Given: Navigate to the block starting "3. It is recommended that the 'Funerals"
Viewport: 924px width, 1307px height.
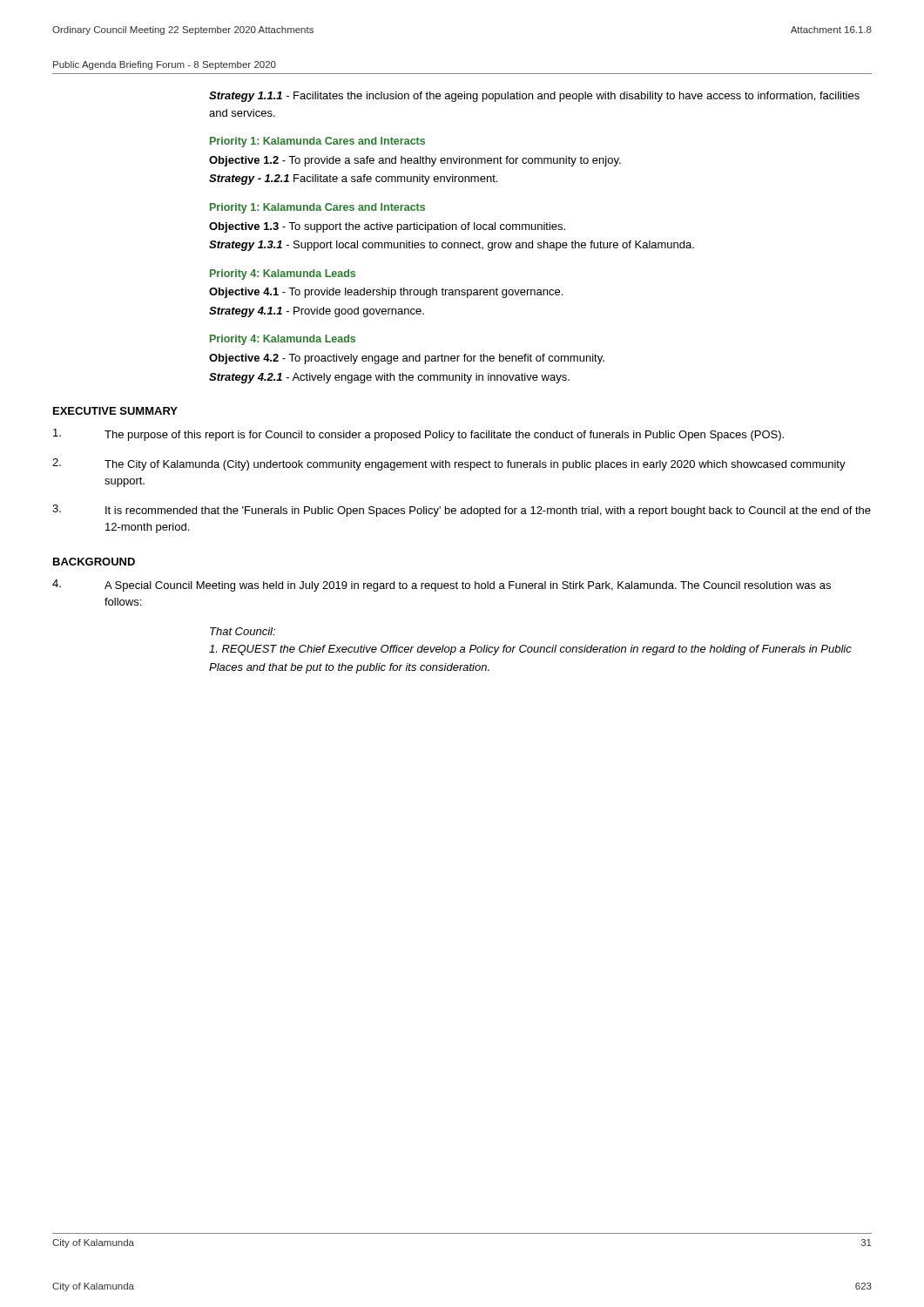Looking at the screenshot, I should pos(462,518).
